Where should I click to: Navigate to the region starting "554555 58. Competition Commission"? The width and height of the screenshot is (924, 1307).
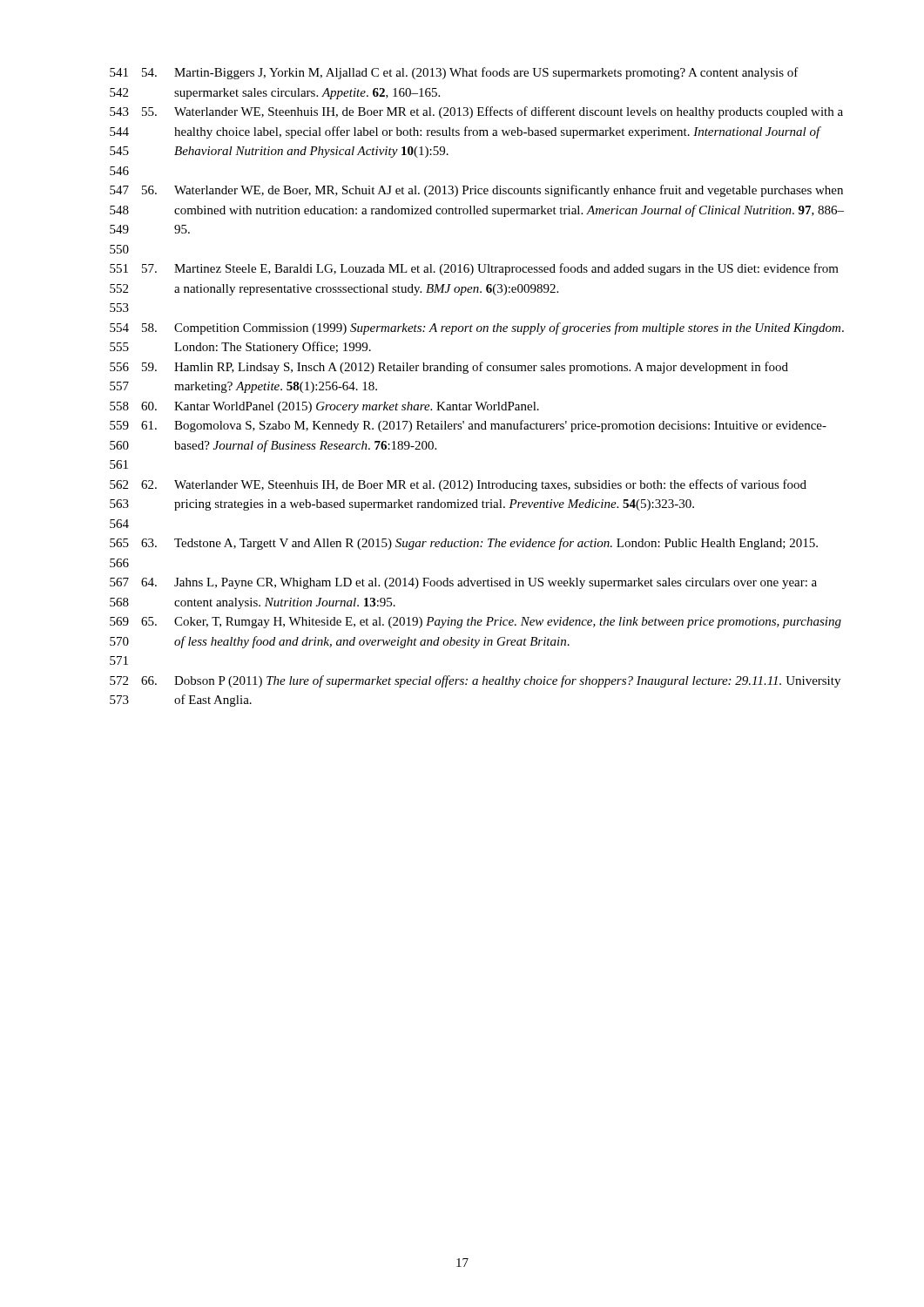466,337
